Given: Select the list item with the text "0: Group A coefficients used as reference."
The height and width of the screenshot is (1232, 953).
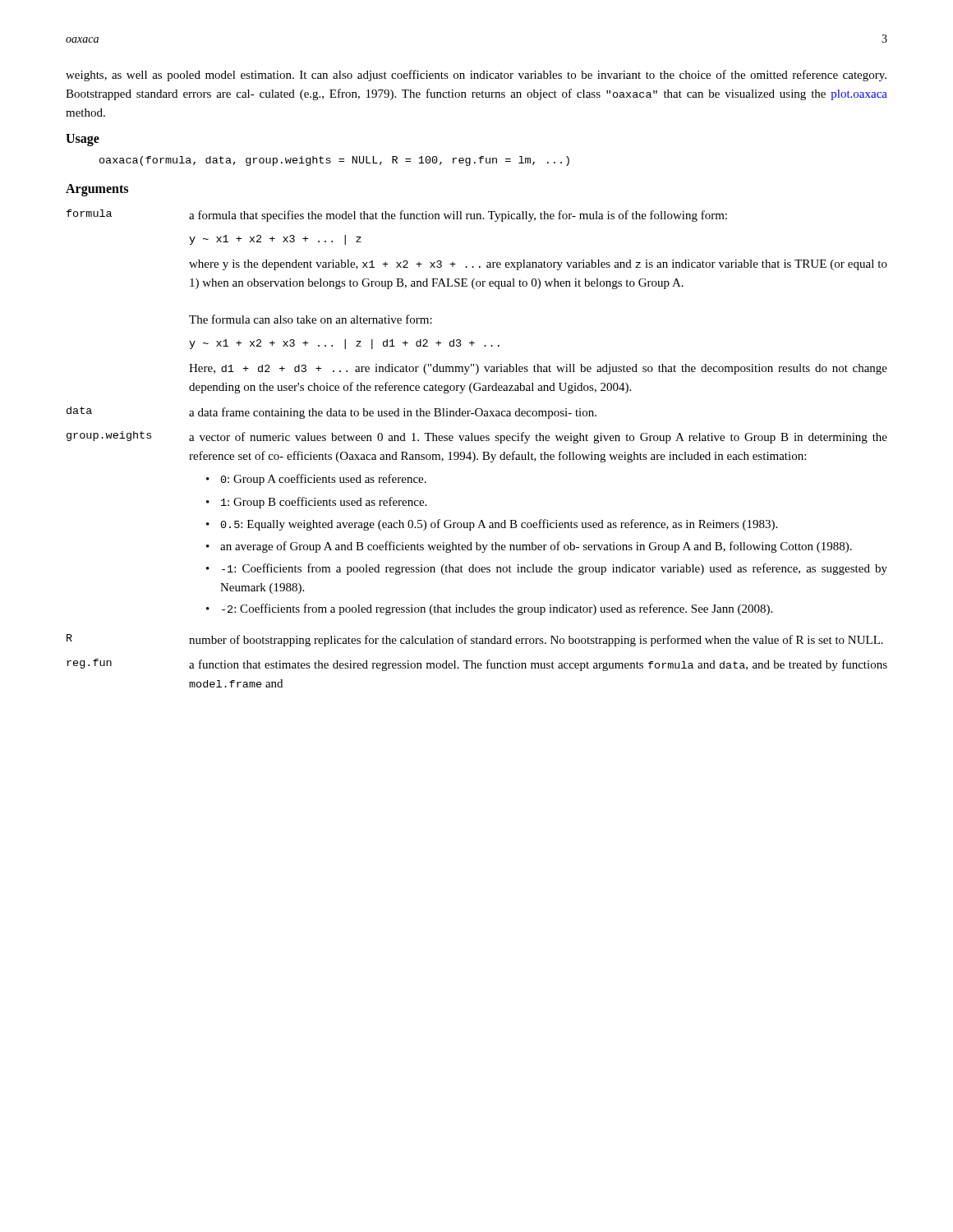Looking at the screenshot, I should tap(323, 479).
